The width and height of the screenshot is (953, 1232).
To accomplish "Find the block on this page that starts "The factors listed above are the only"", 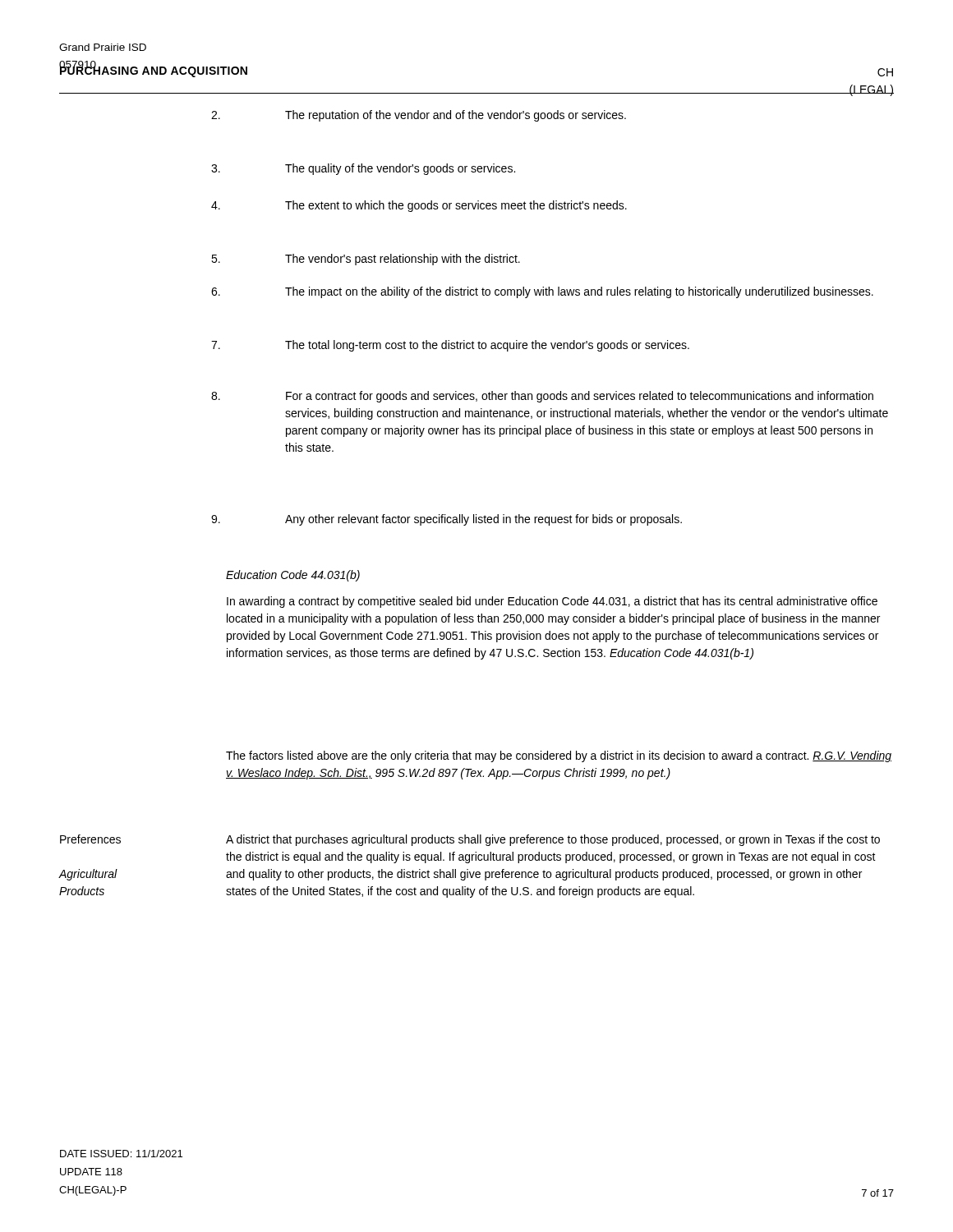I will coord(559,764).
